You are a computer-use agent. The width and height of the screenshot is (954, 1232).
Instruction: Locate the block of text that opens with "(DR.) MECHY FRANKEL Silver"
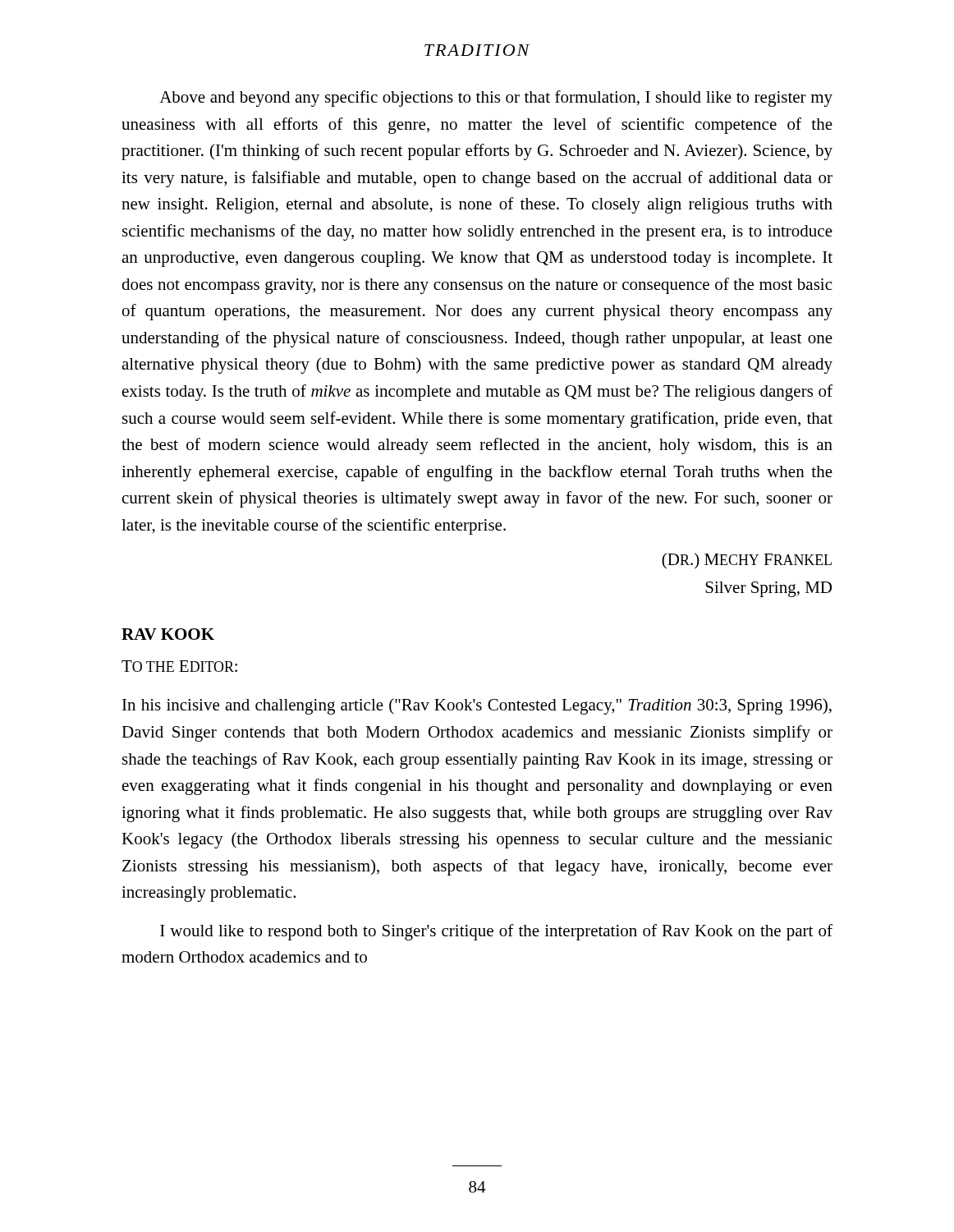[x=747, y=573]
